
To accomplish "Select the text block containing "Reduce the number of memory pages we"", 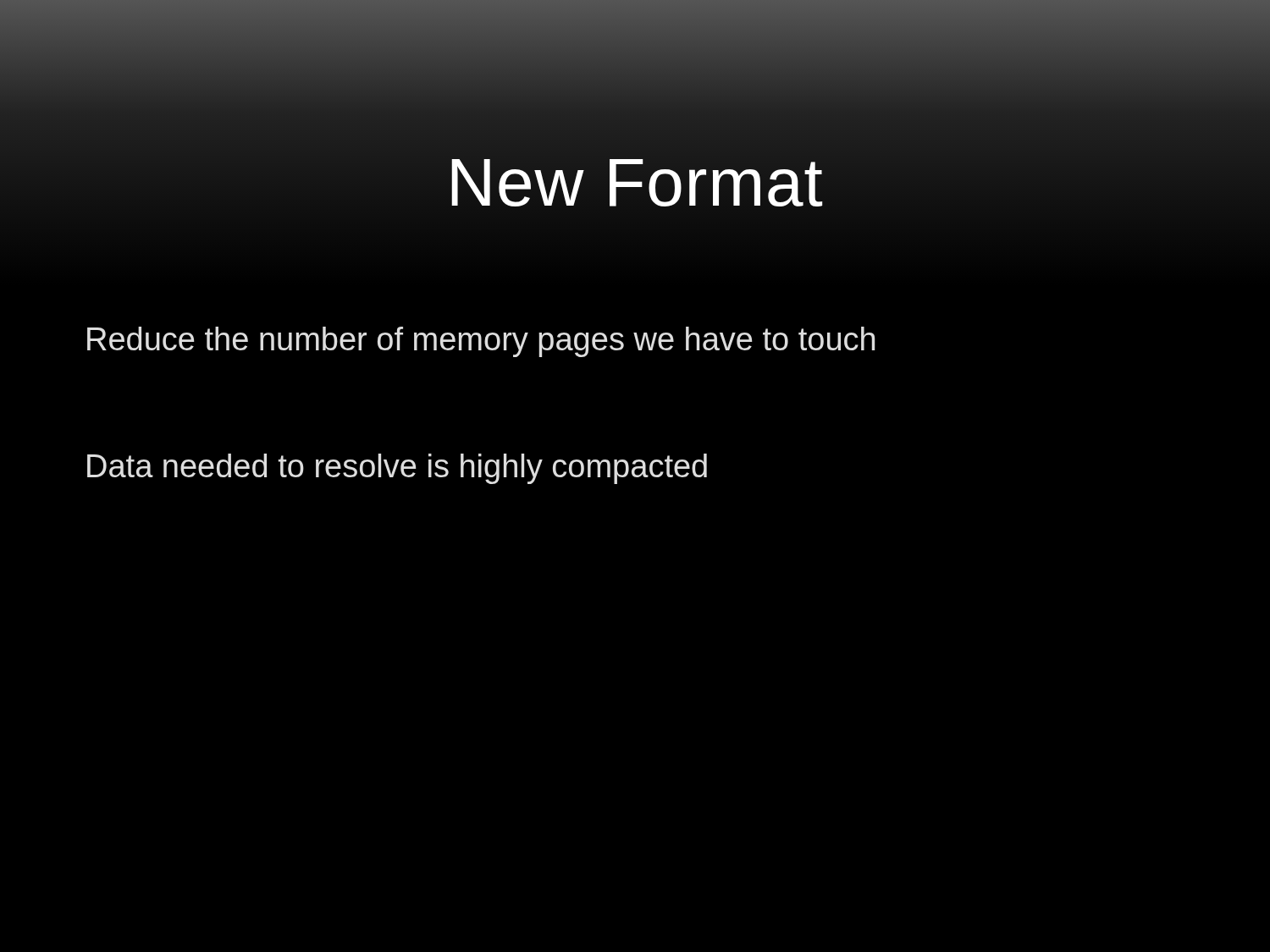I will [x=481, y=339].
